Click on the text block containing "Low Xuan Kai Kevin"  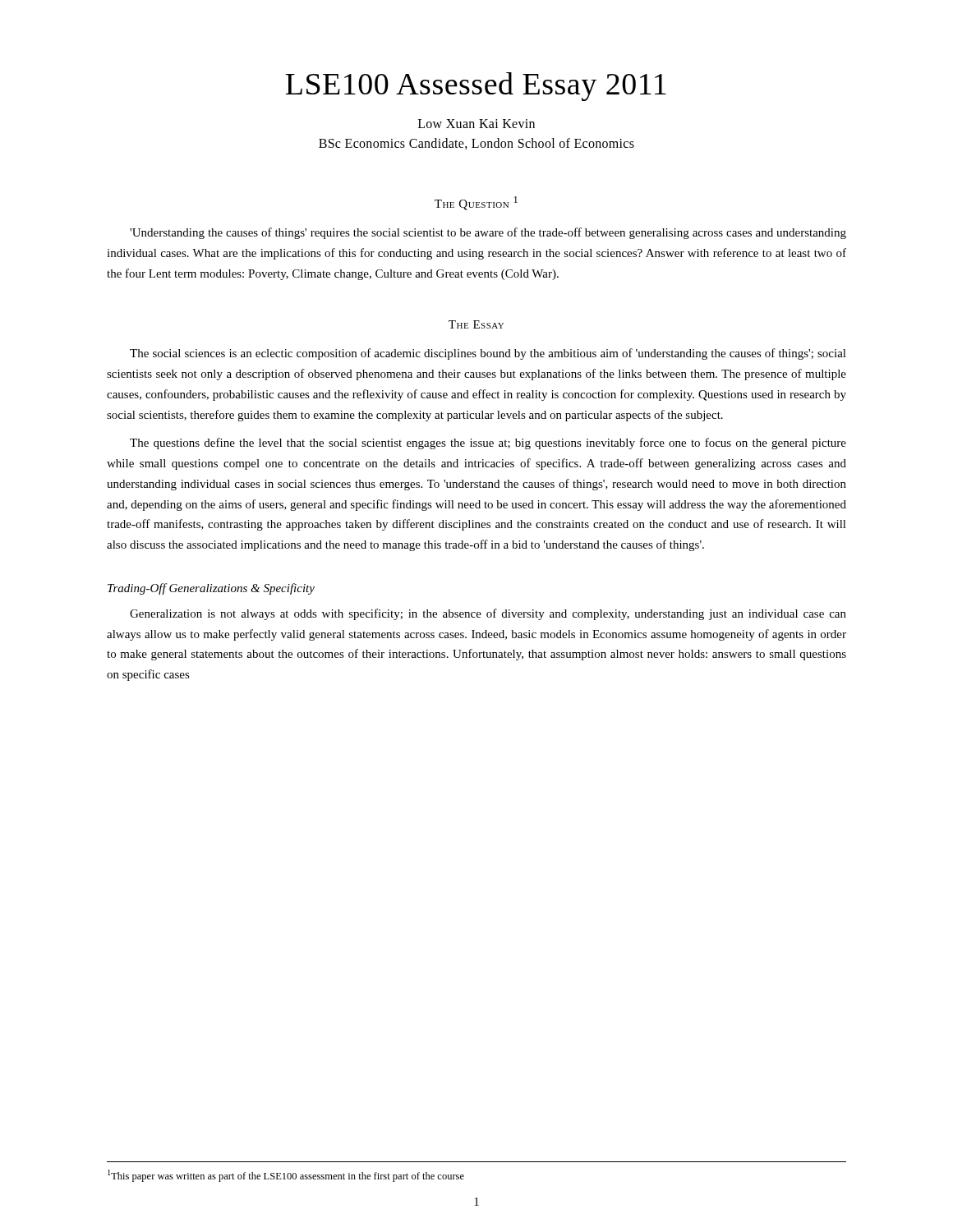(476, 134)
